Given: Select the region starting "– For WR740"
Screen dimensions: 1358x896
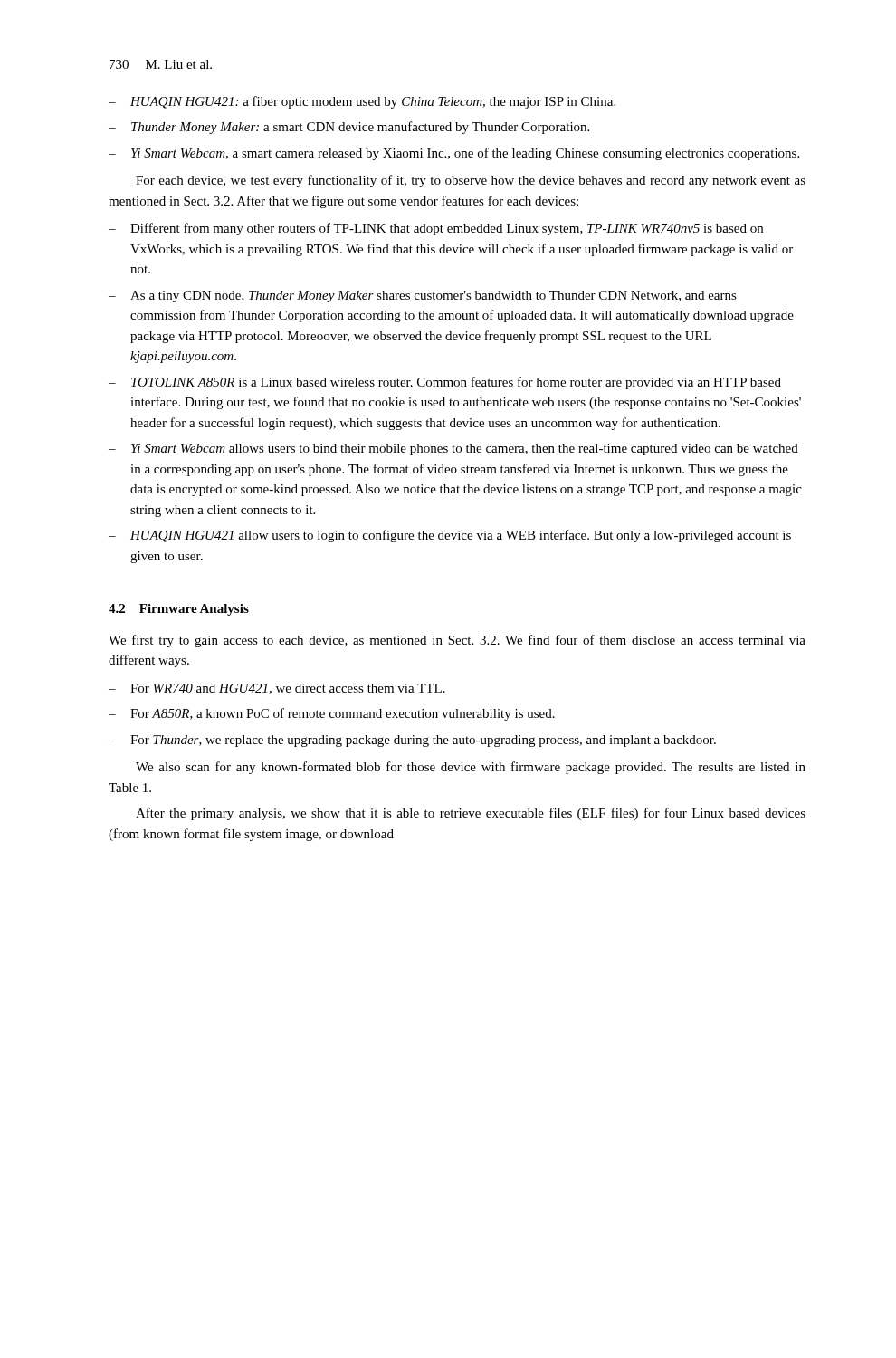Looking at the screenshot, I should click(x=277, y=689).
